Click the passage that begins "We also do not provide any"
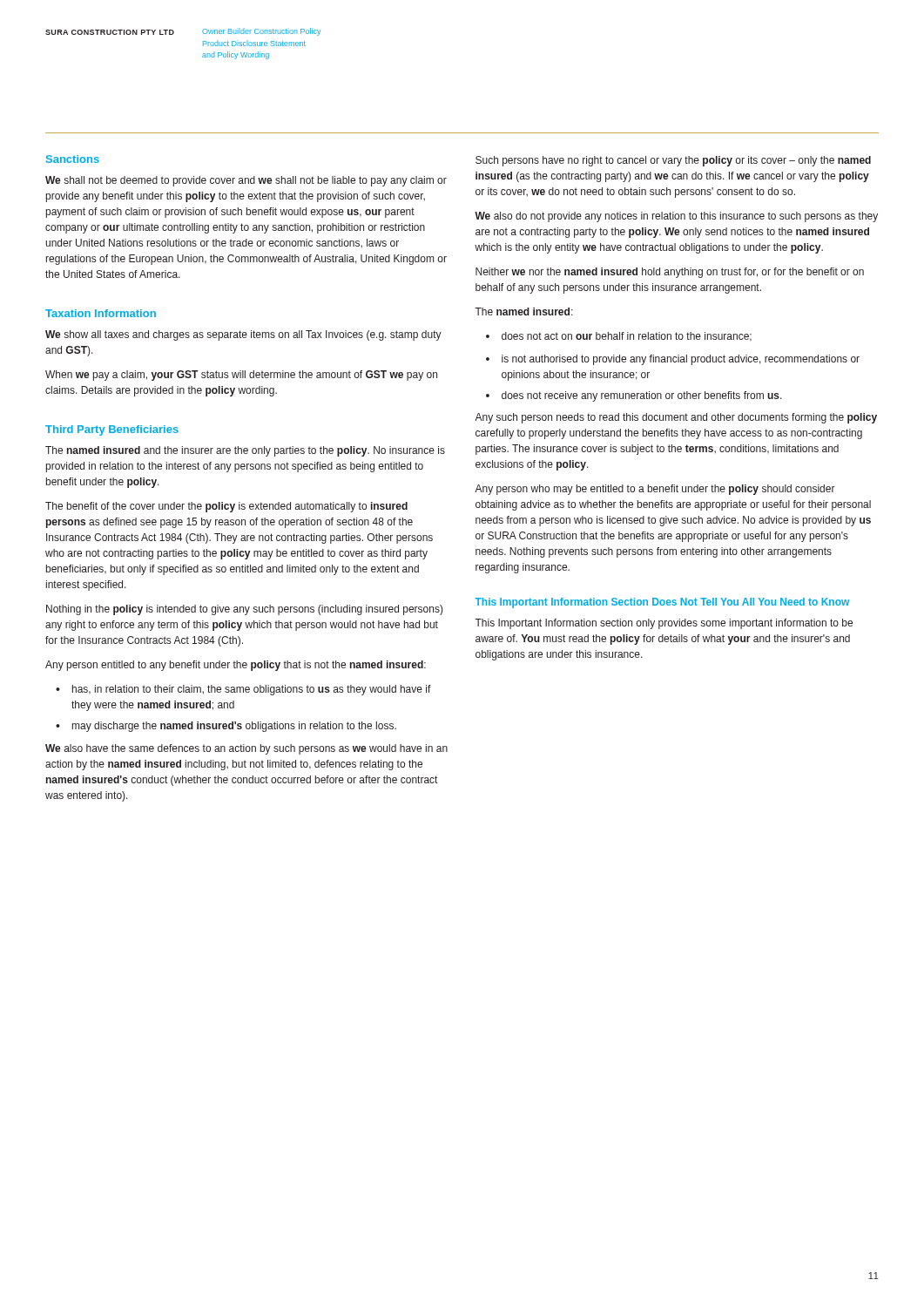This screenshot has height=1307, width=924. click(677, 232)
